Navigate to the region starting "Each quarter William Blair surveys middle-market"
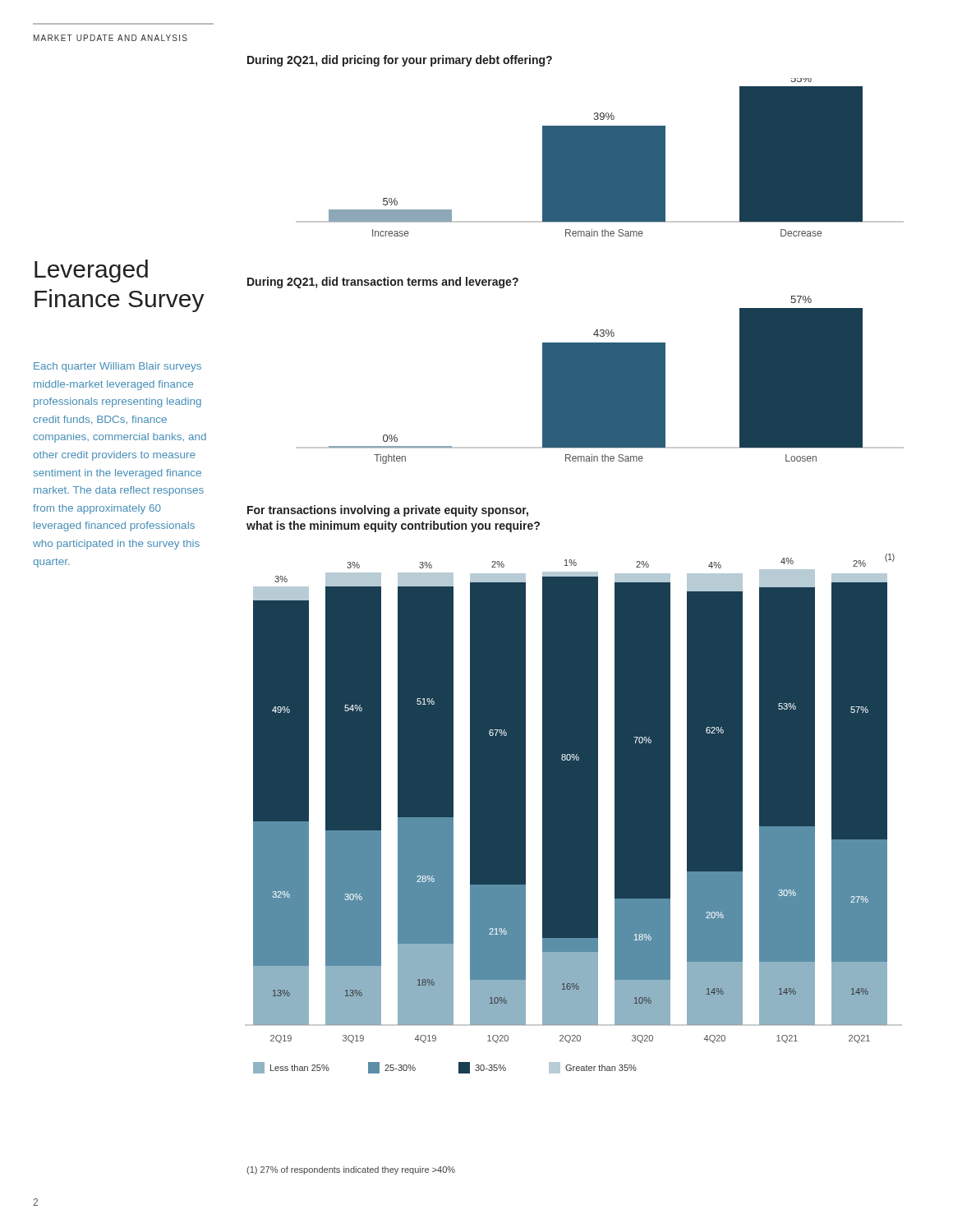953x1232 pixels. point(121,464)
